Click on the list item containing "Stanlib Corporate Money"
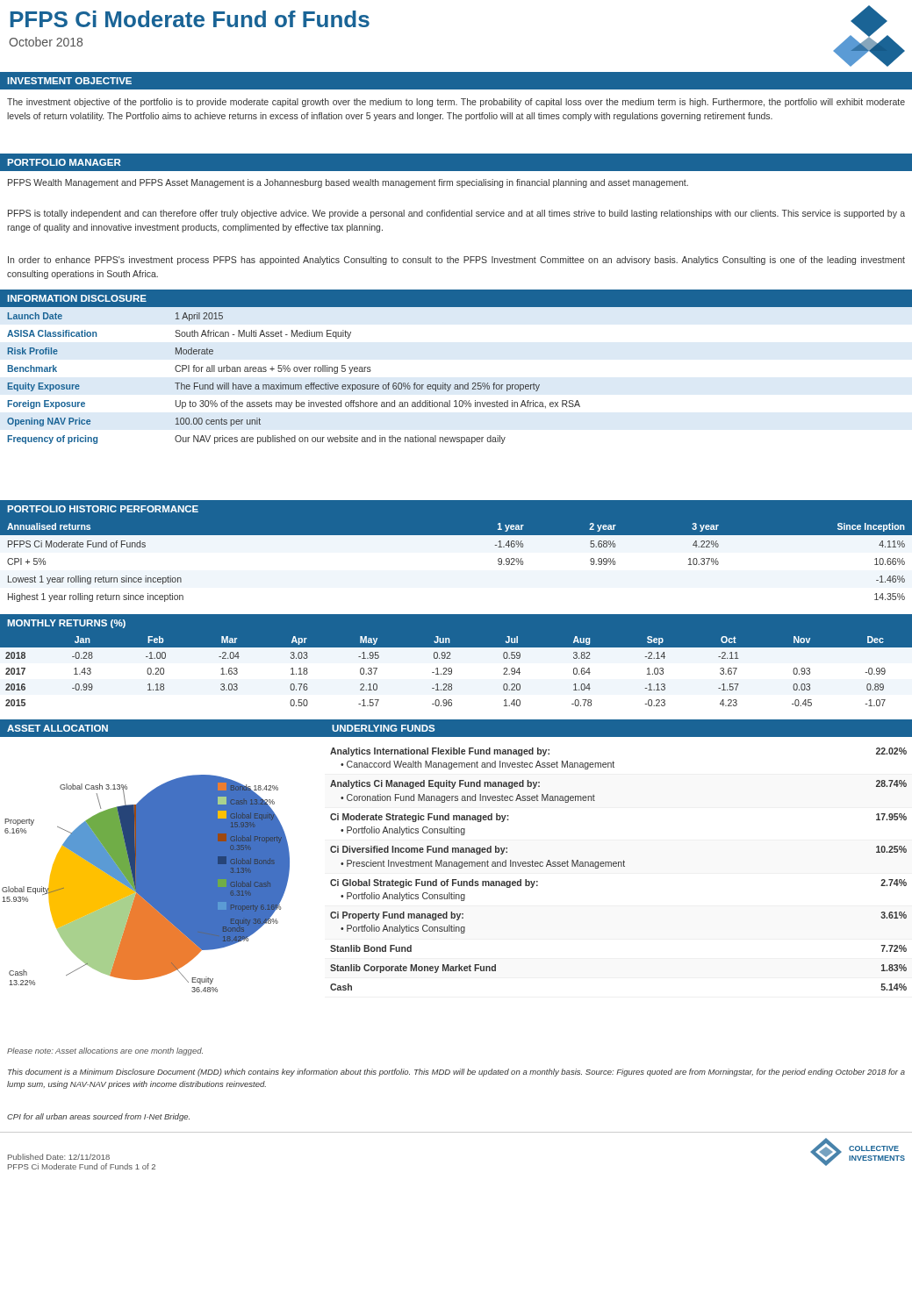 (x=413, y=968)
